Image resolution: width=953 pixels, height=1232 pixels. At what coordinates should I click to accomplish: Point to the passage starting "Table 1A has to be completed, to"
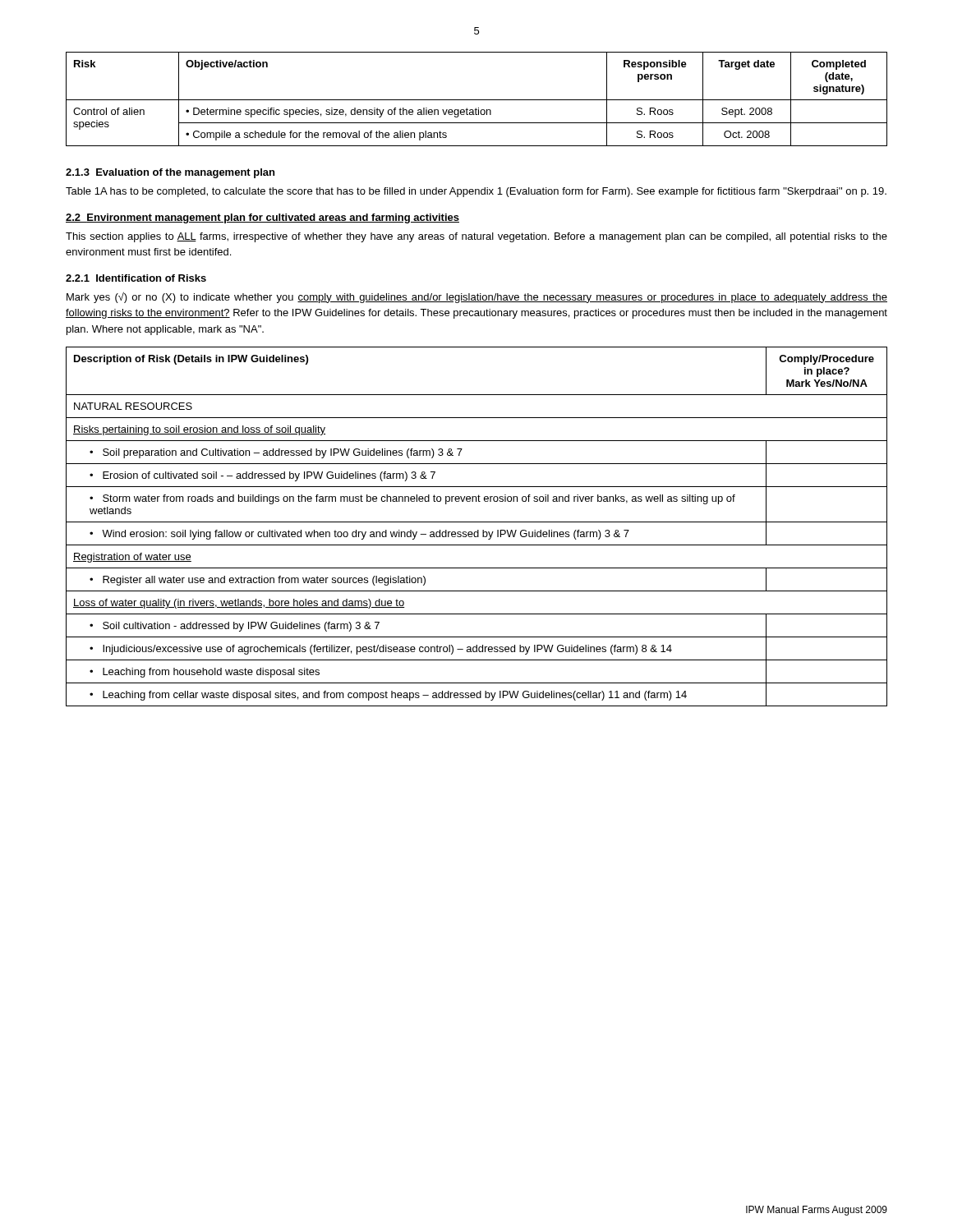pyautogui.click(x=476, y=191)
